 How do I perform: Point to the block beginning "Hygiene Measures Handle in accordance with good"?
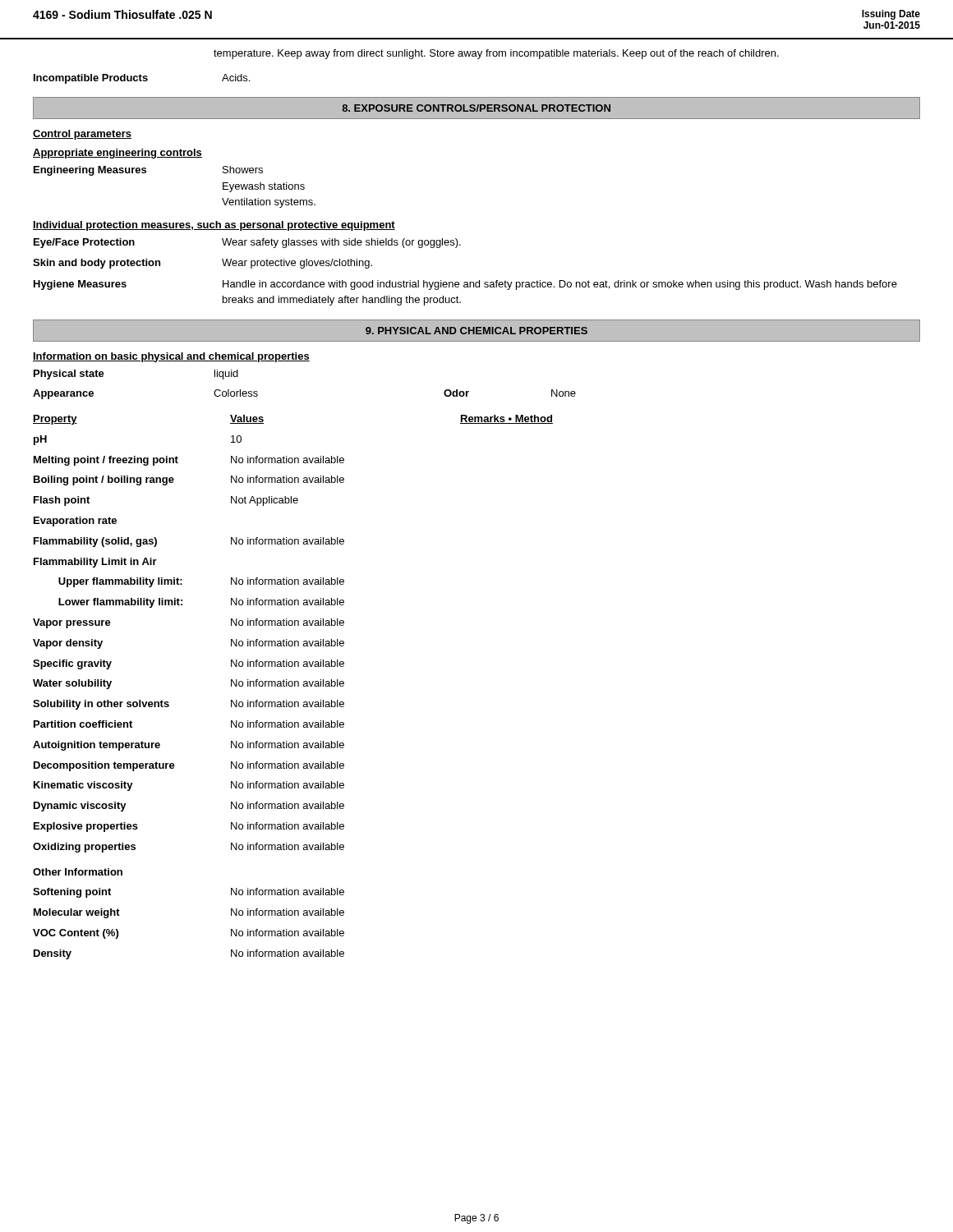[x=476, y=292]
